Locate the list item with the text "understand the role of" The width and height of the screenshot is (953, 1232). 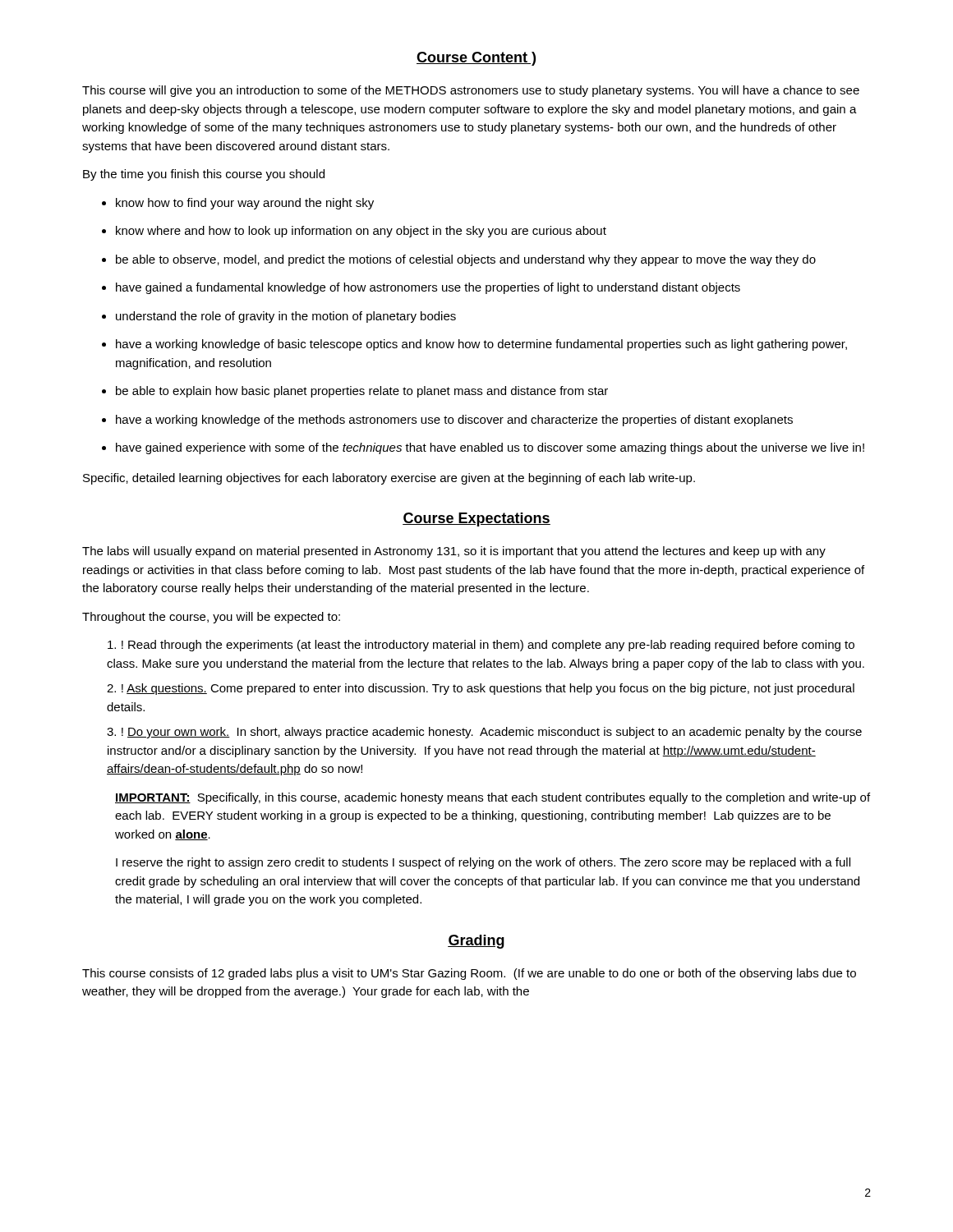[x=279, y=317]
